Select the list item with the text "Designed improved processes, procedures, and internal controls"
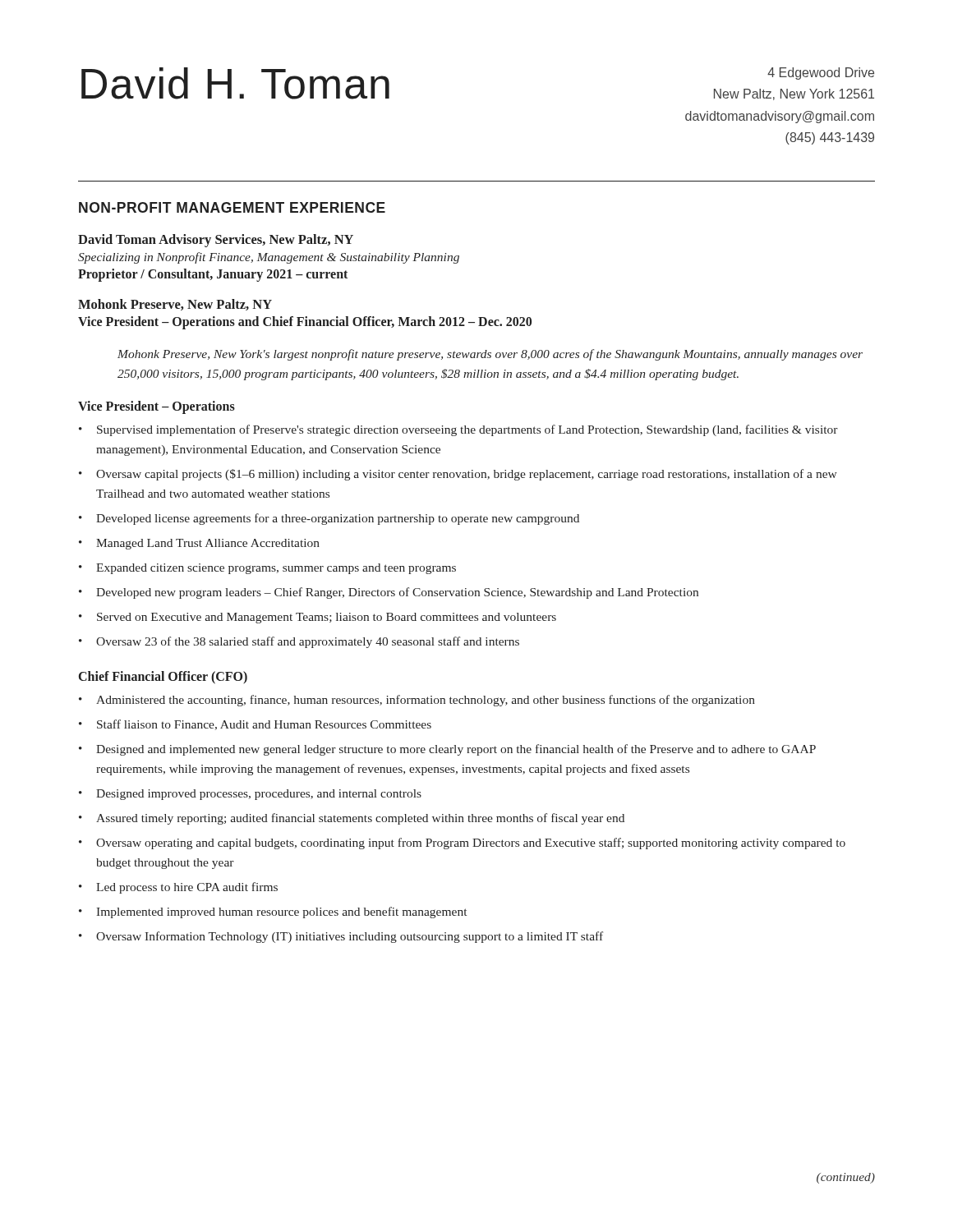The width and height of the screenshot is (953, 1232). point(259,793)
